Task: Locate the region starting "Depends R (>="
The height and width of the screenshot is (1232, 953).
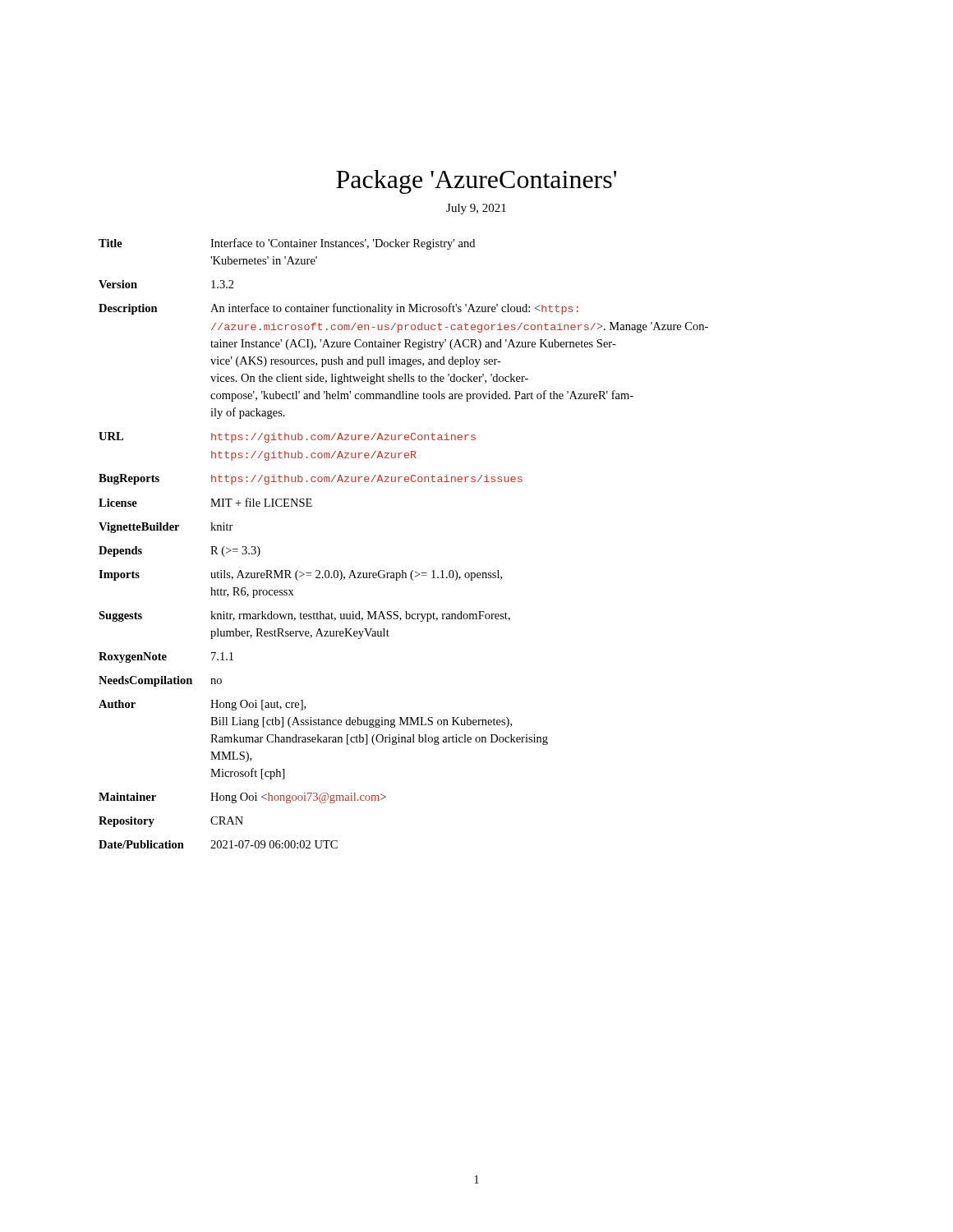Action: pos(115,552)
